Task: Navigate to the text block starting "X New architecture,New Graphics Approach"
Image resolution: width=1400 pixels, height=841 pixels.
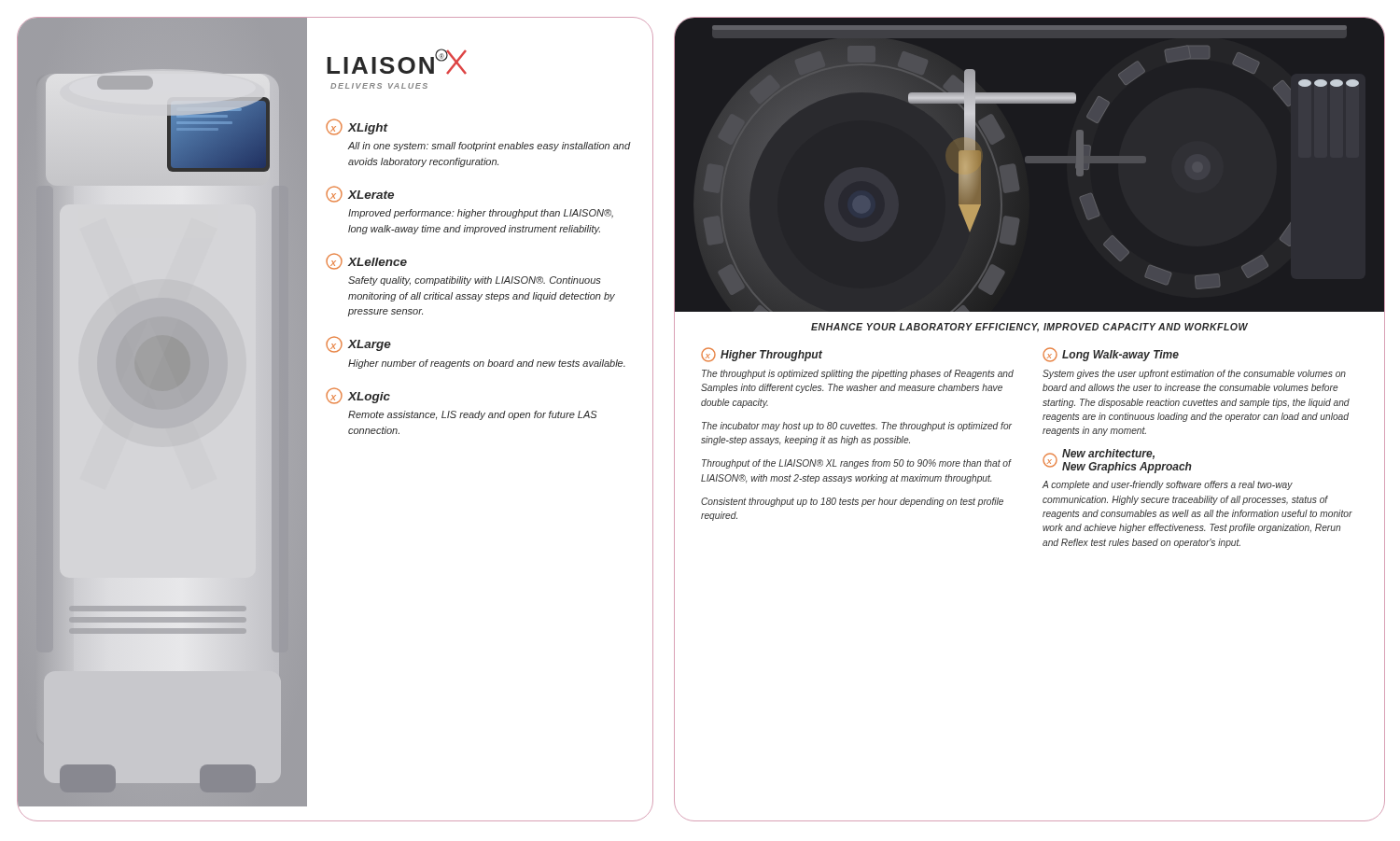Action: click(1117, 461)
